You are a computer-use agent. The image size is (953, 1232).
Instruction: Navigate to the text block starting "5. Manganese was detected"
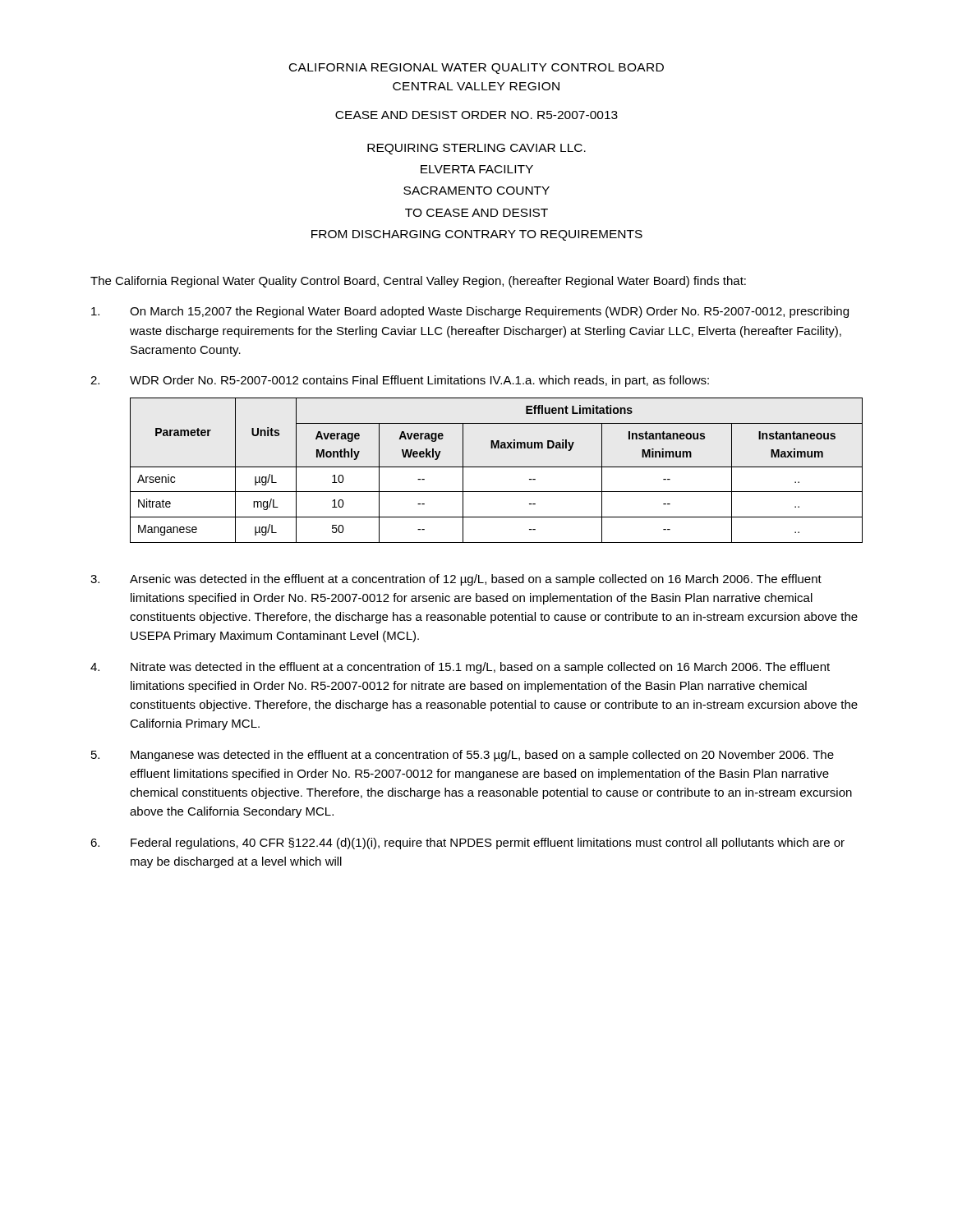click(476, 783)
